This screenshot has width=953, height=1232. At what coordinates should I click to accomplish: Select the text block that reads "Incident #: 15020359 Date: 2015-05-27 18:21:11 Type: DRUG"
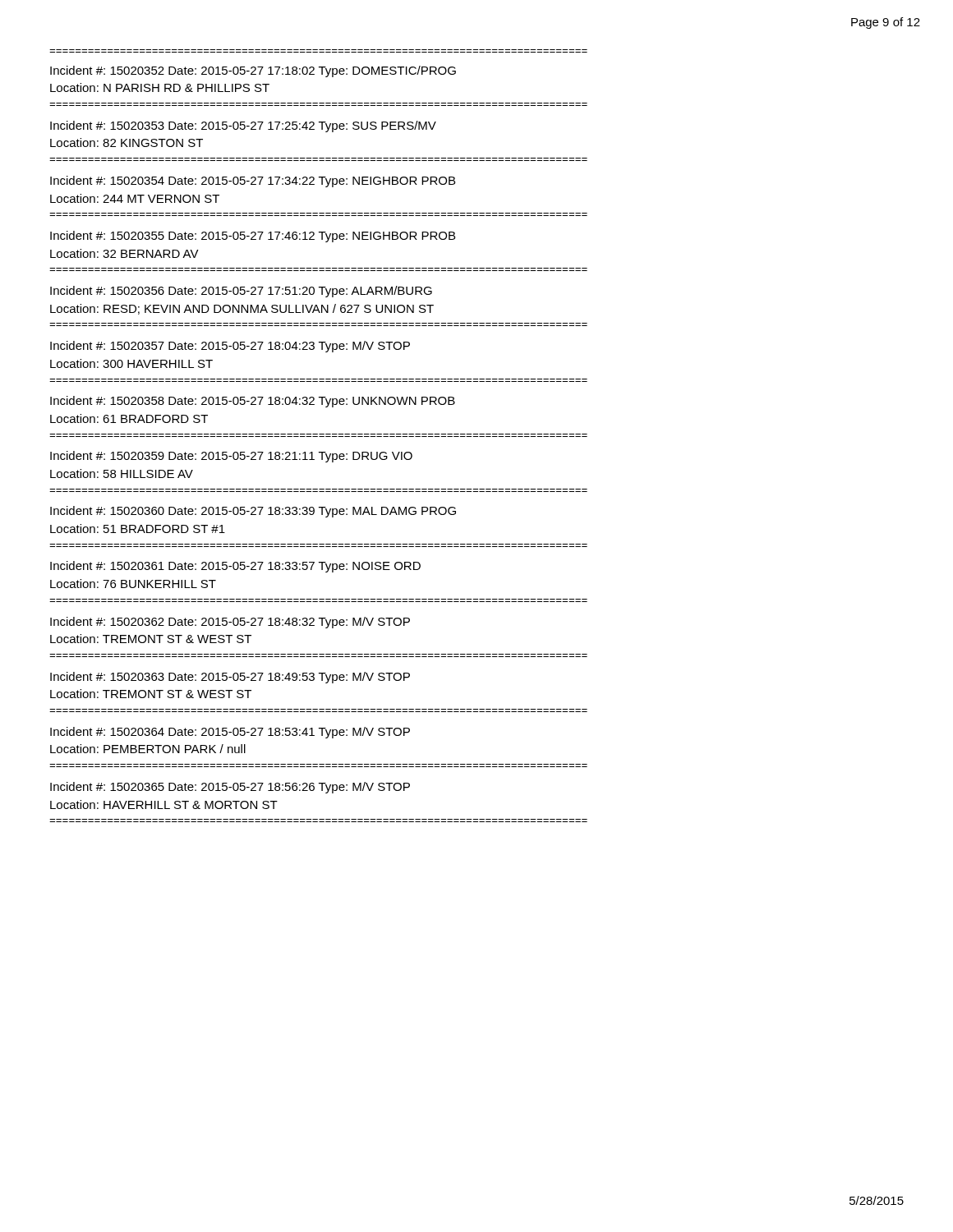231,457
